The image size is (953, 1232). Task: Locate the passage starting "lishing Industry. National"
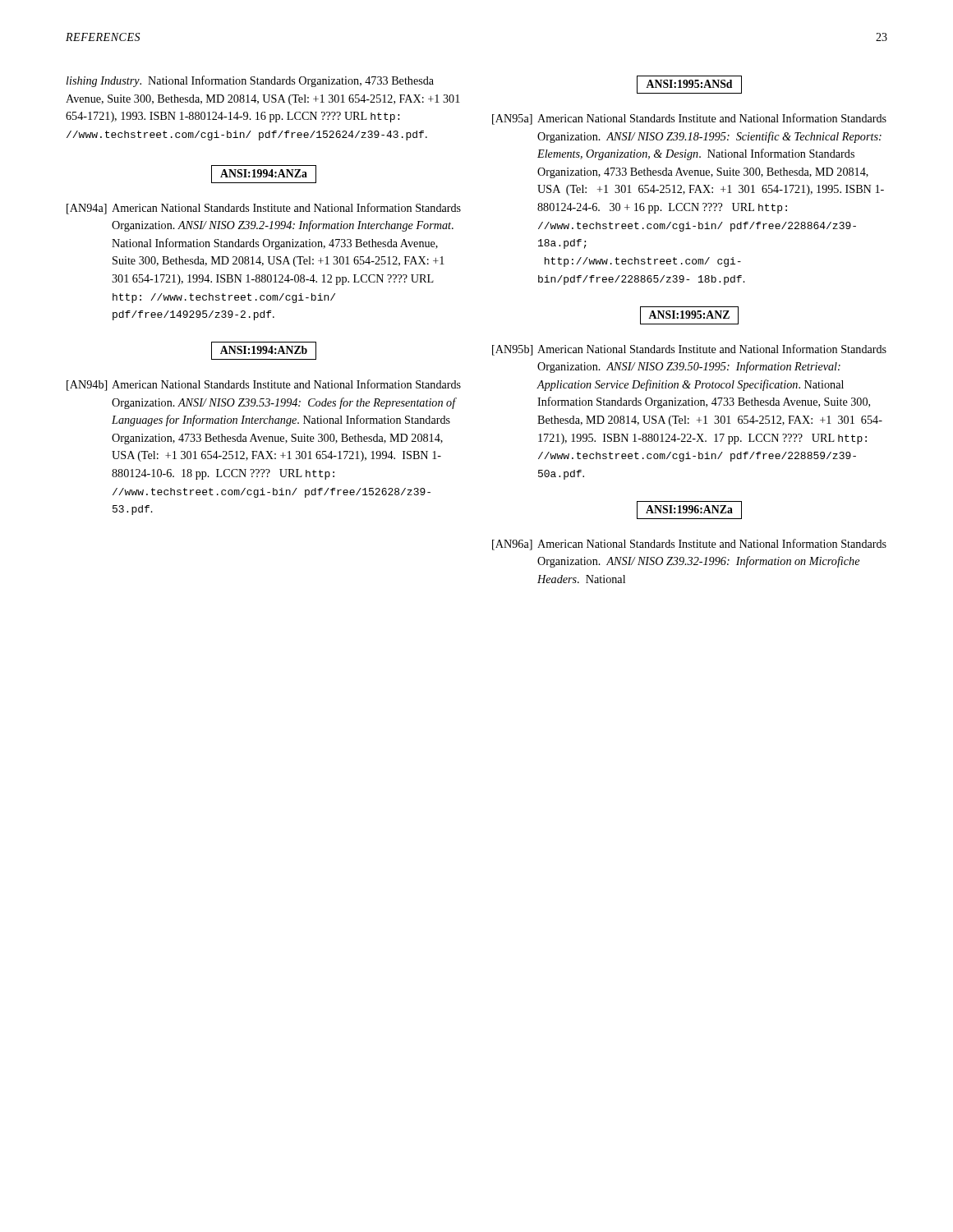[x=263, y=108]
